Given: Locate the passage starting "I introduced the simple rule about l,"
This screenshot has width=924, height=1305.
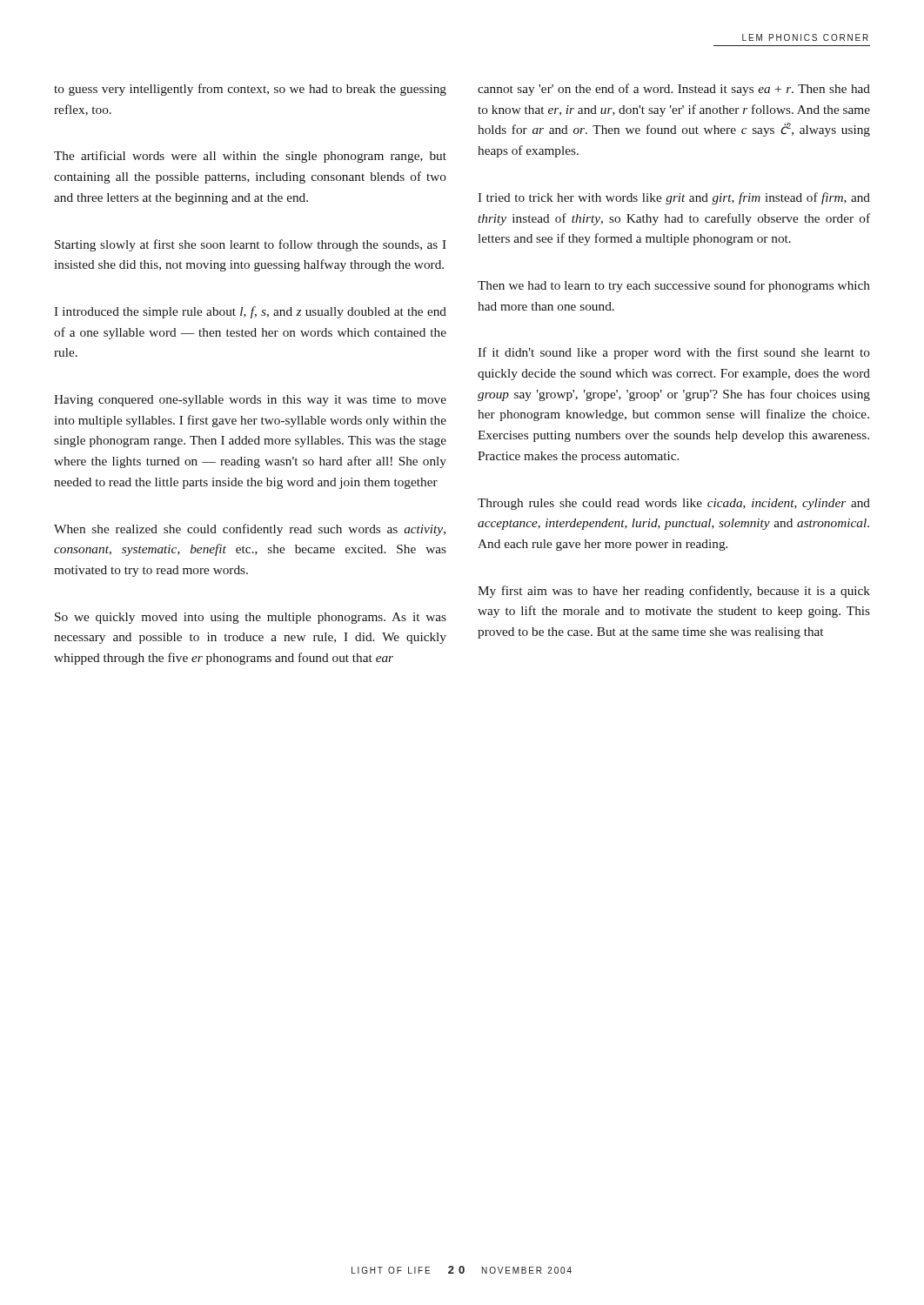Looking at the screenshot, I should click(250, 332).
